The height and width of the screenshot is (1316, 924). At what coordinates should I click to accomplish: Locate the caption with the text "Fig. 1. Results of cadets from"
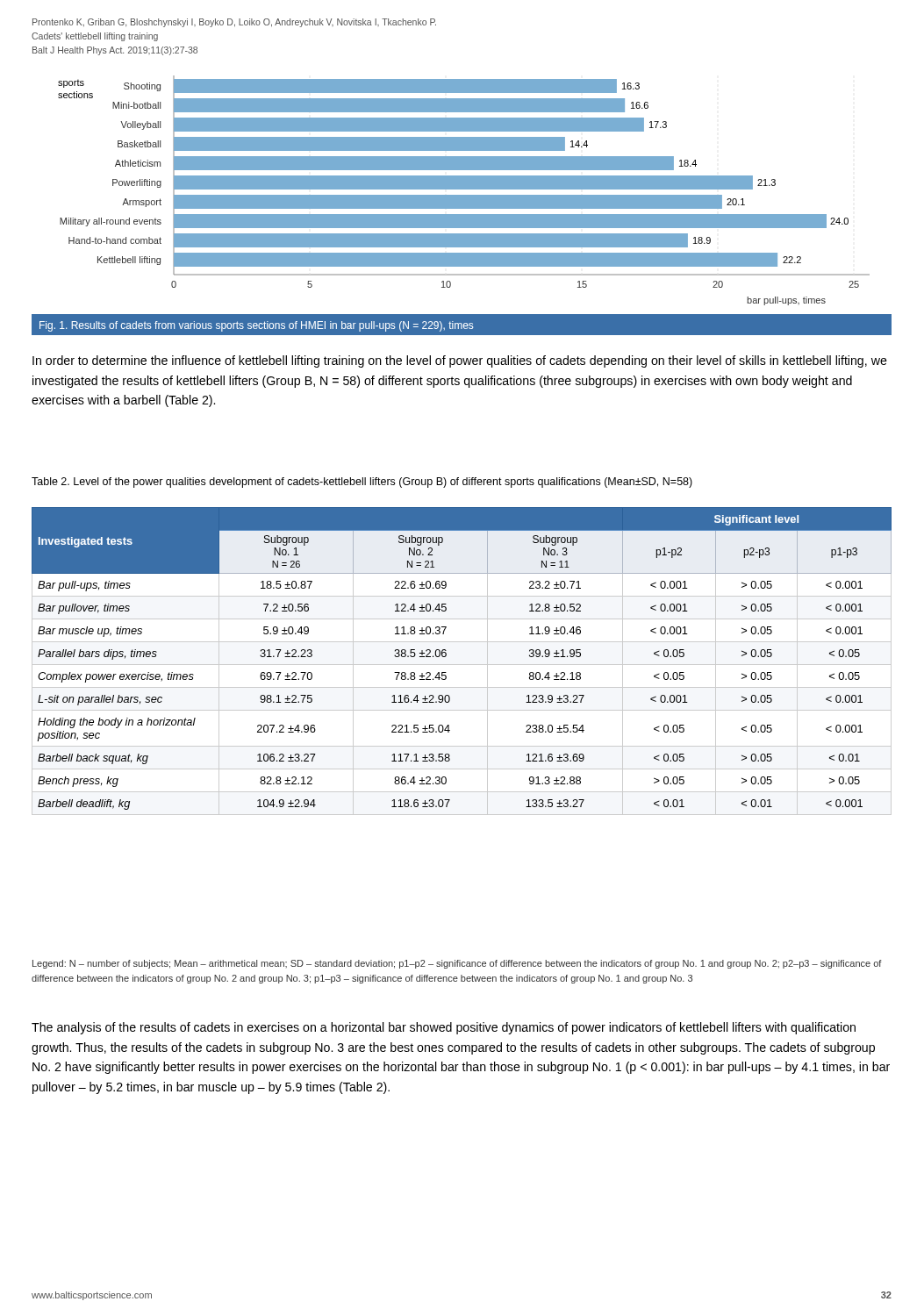[x=256, y=326]
